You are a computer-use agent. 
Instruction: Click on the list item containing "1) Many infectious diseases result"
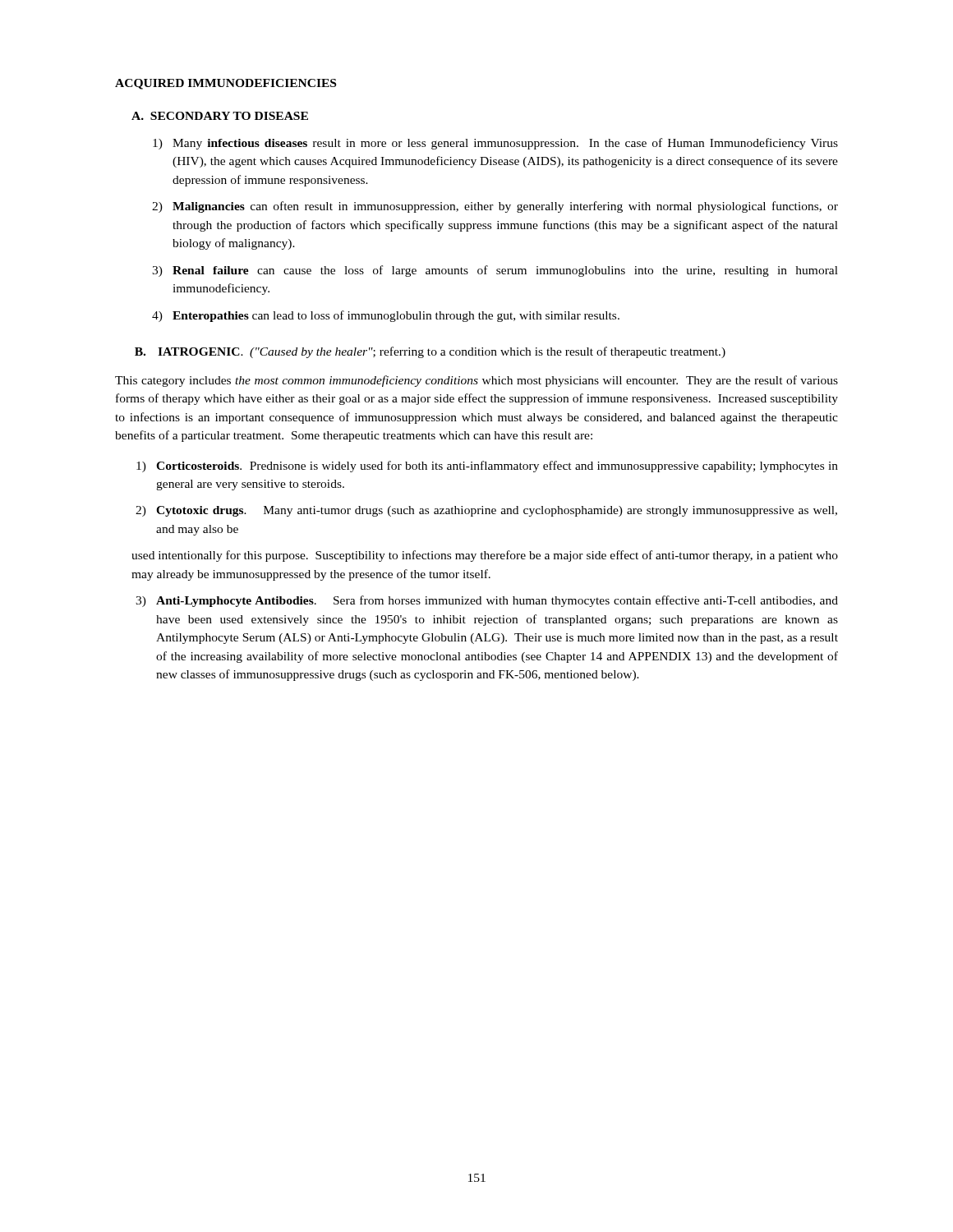point(485,162)
